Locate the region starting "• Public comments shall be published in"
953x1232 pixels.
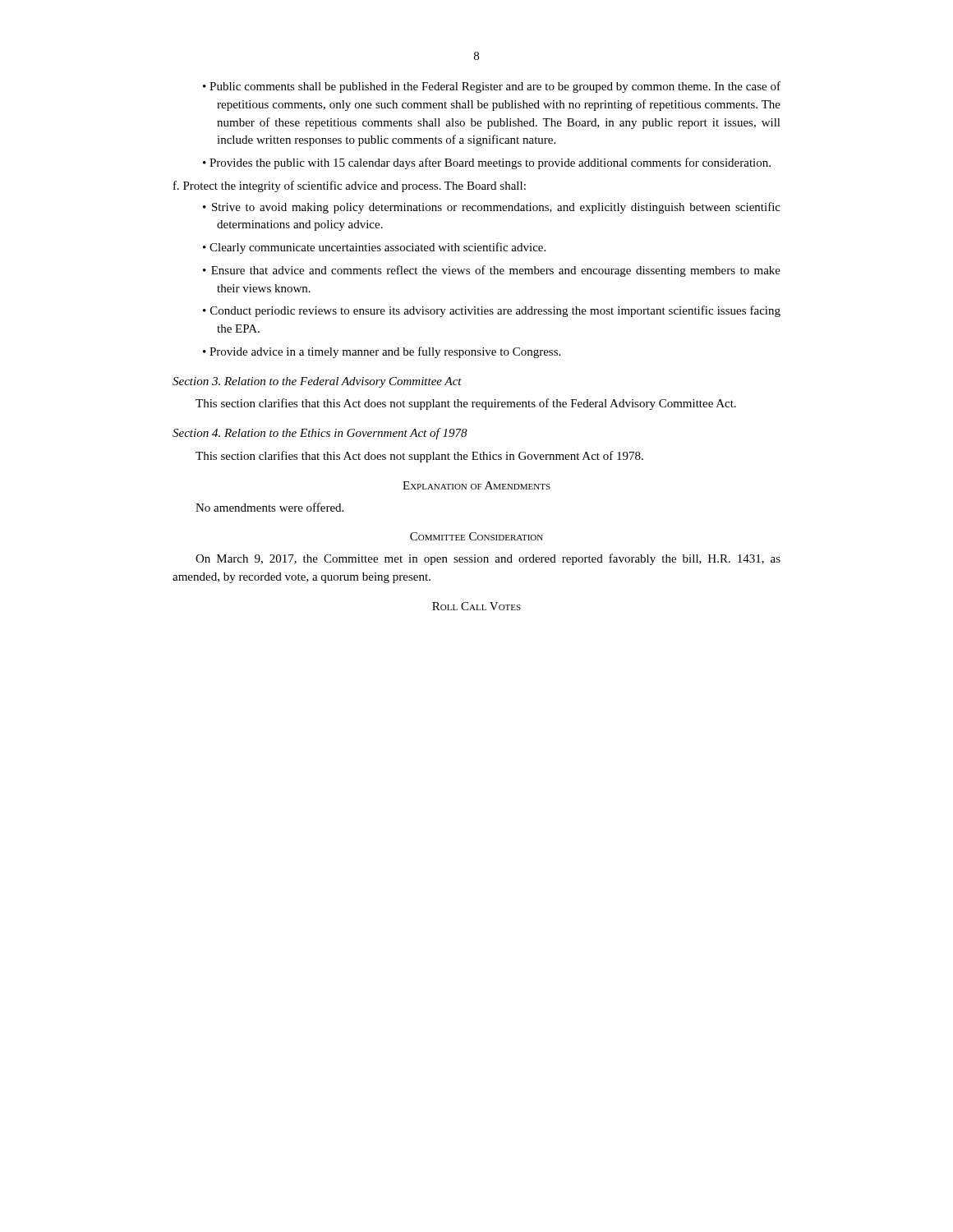[491, 113]
